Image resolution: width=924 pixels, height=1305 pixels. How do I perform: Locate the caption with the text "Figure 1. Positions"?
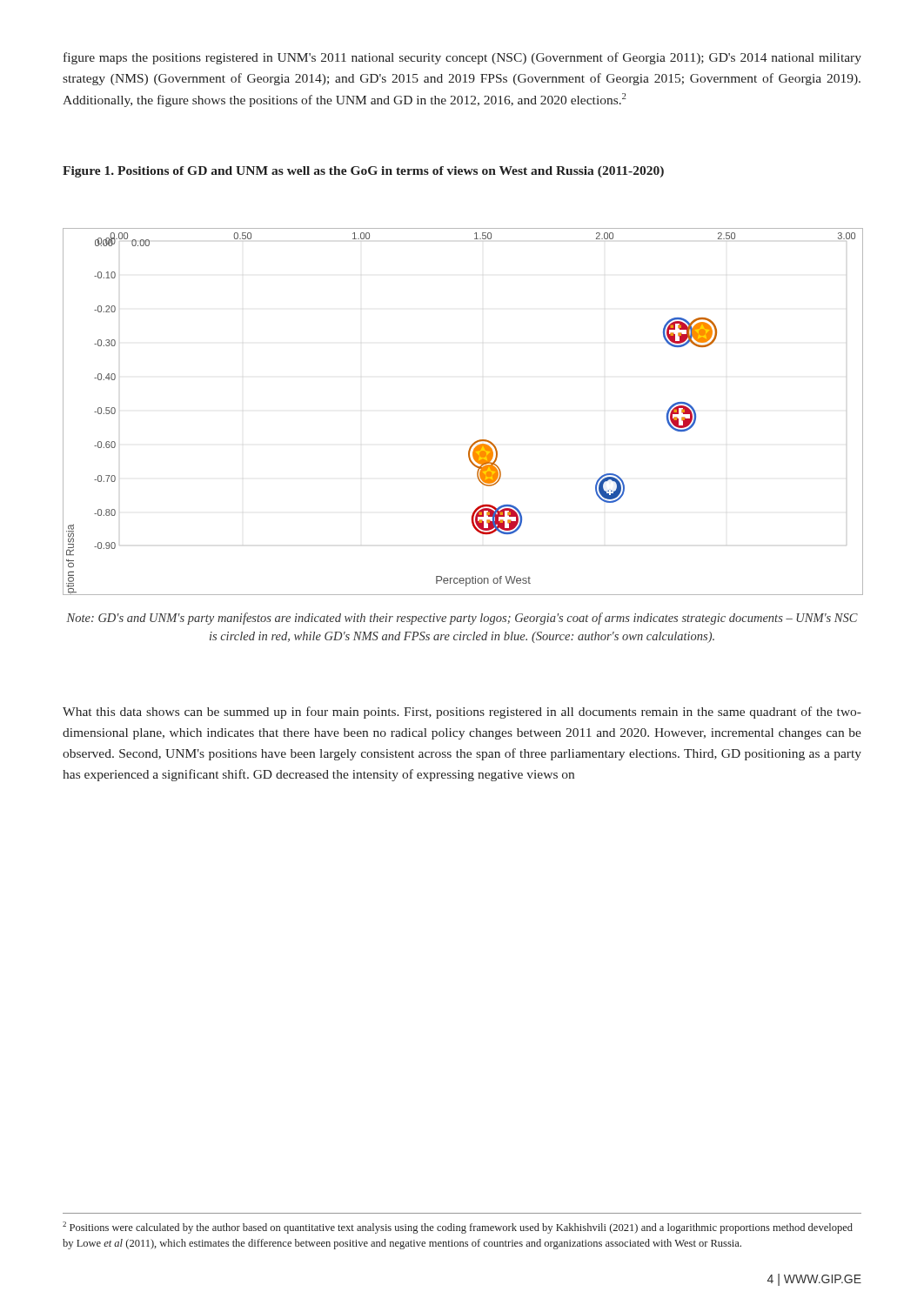pos(462,170)
